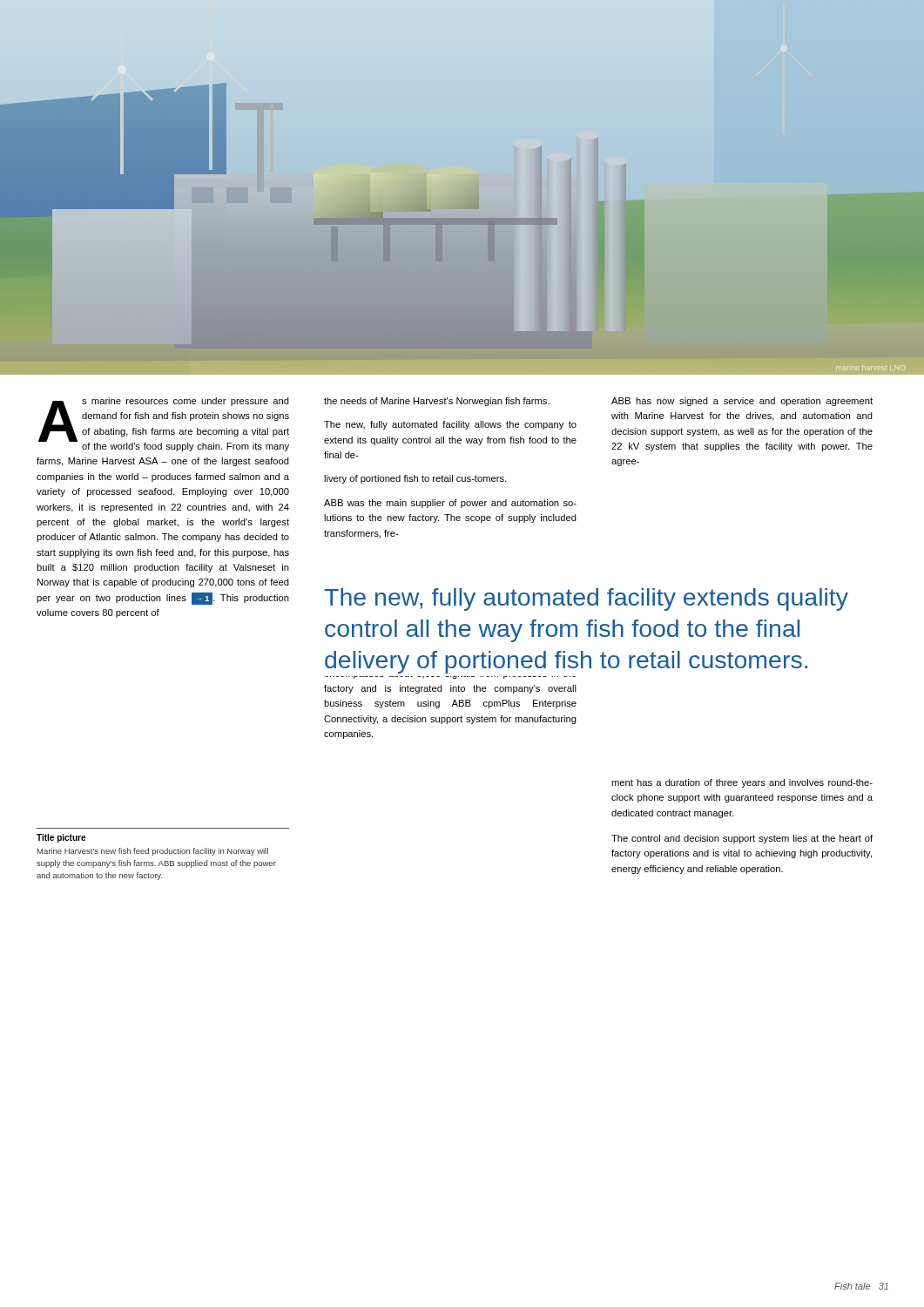The width and height of the screenshot is (924, 1307).
Task: Find the block on this page that starts "The new, fully automated facility extends quality"
Action: pos(598,629)
